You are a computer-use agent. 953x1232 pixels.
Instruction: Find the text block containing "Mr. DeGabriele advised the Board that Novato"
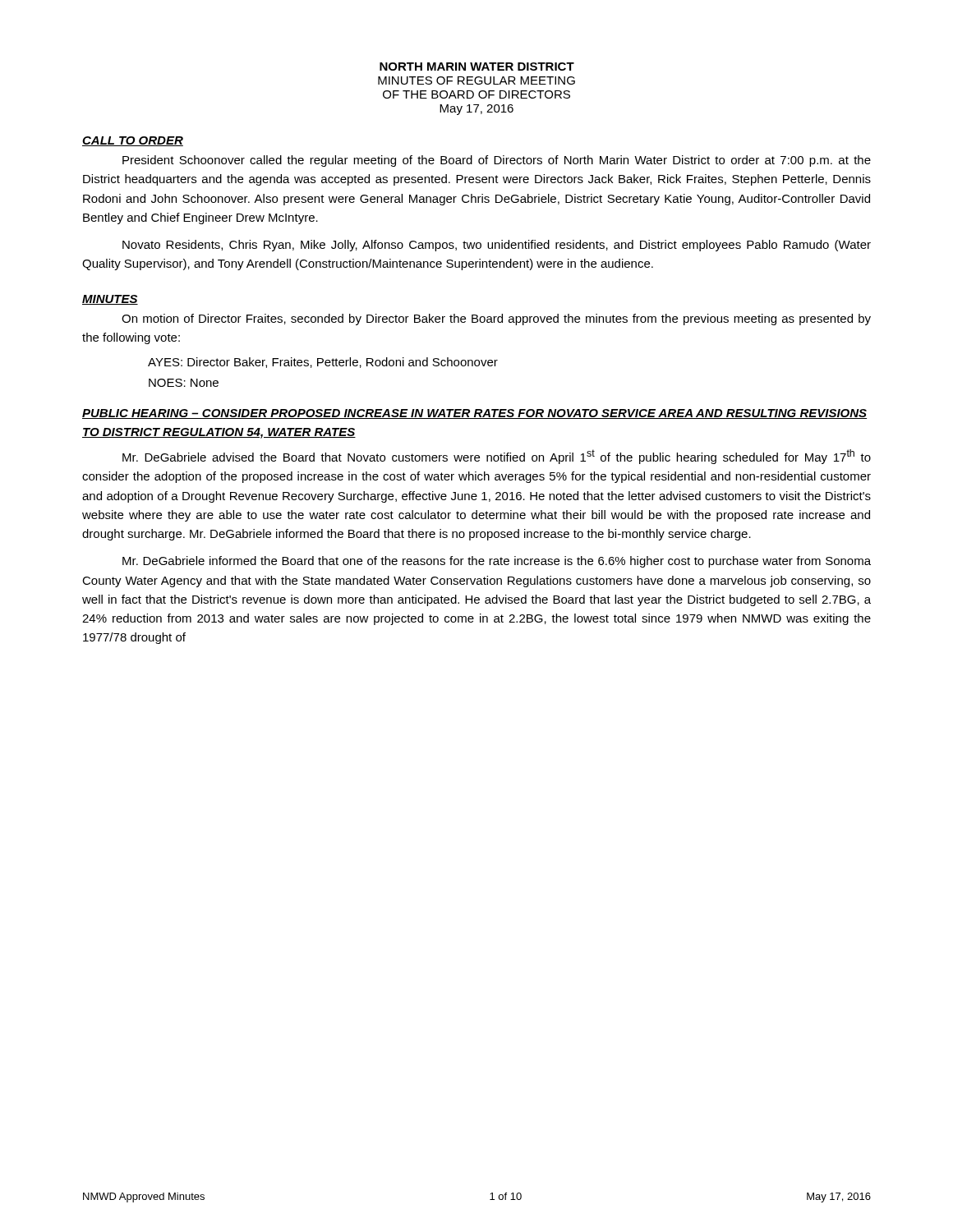coord(476,495)
